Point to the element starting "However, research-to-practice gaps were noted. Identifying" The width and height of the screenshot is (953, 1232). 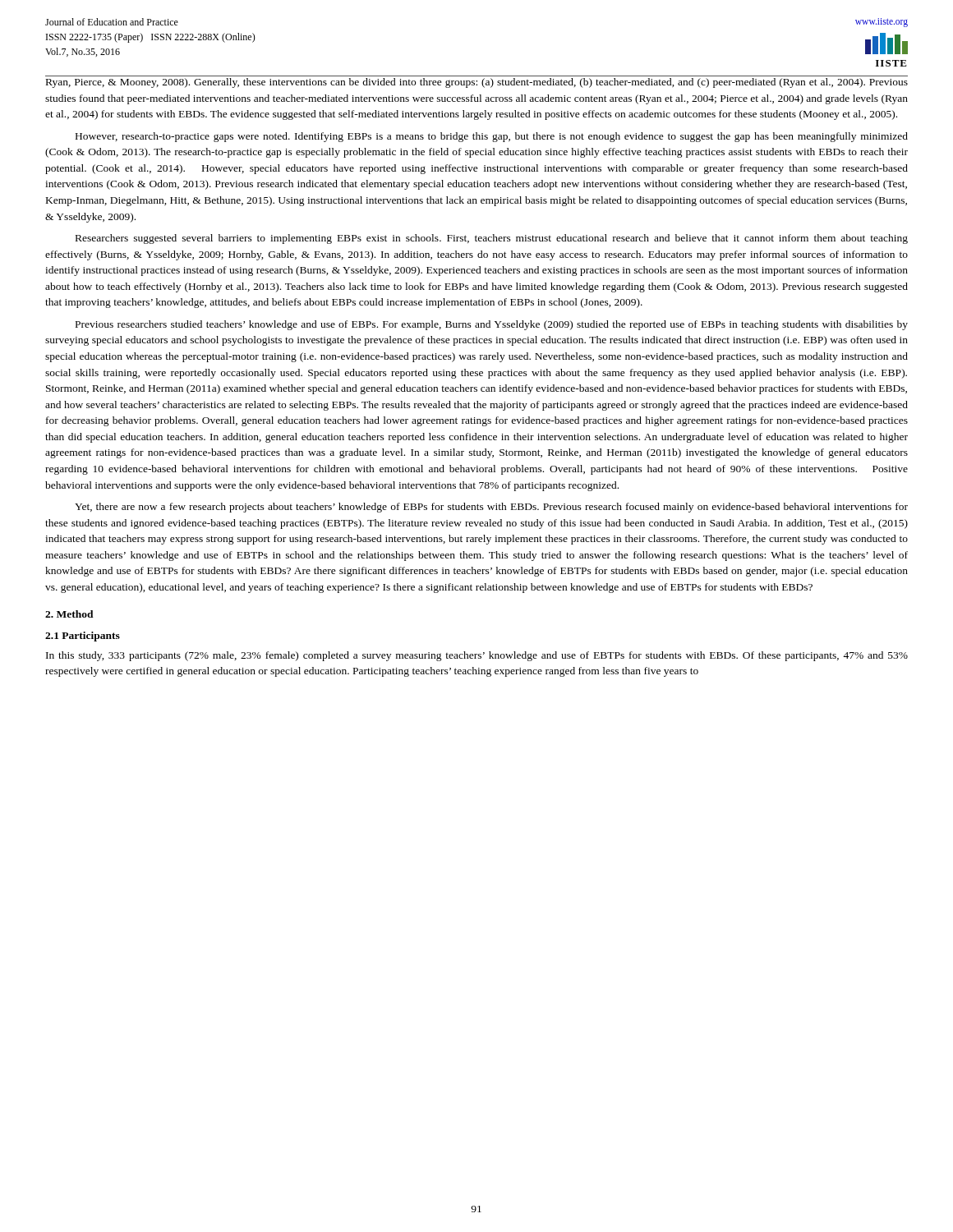(476, 176)
